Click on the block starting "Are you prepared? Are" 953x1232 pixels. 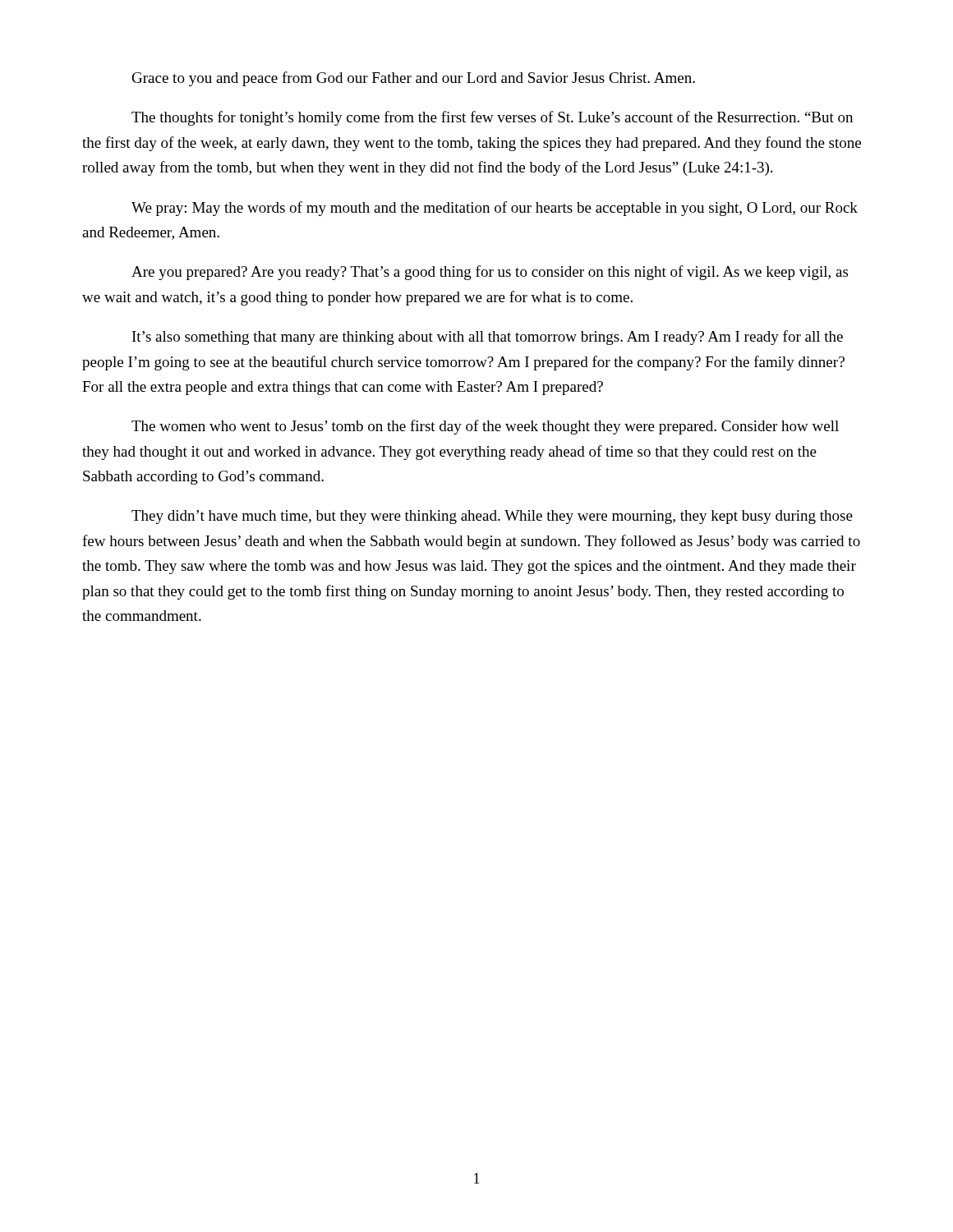pos(472,285)
